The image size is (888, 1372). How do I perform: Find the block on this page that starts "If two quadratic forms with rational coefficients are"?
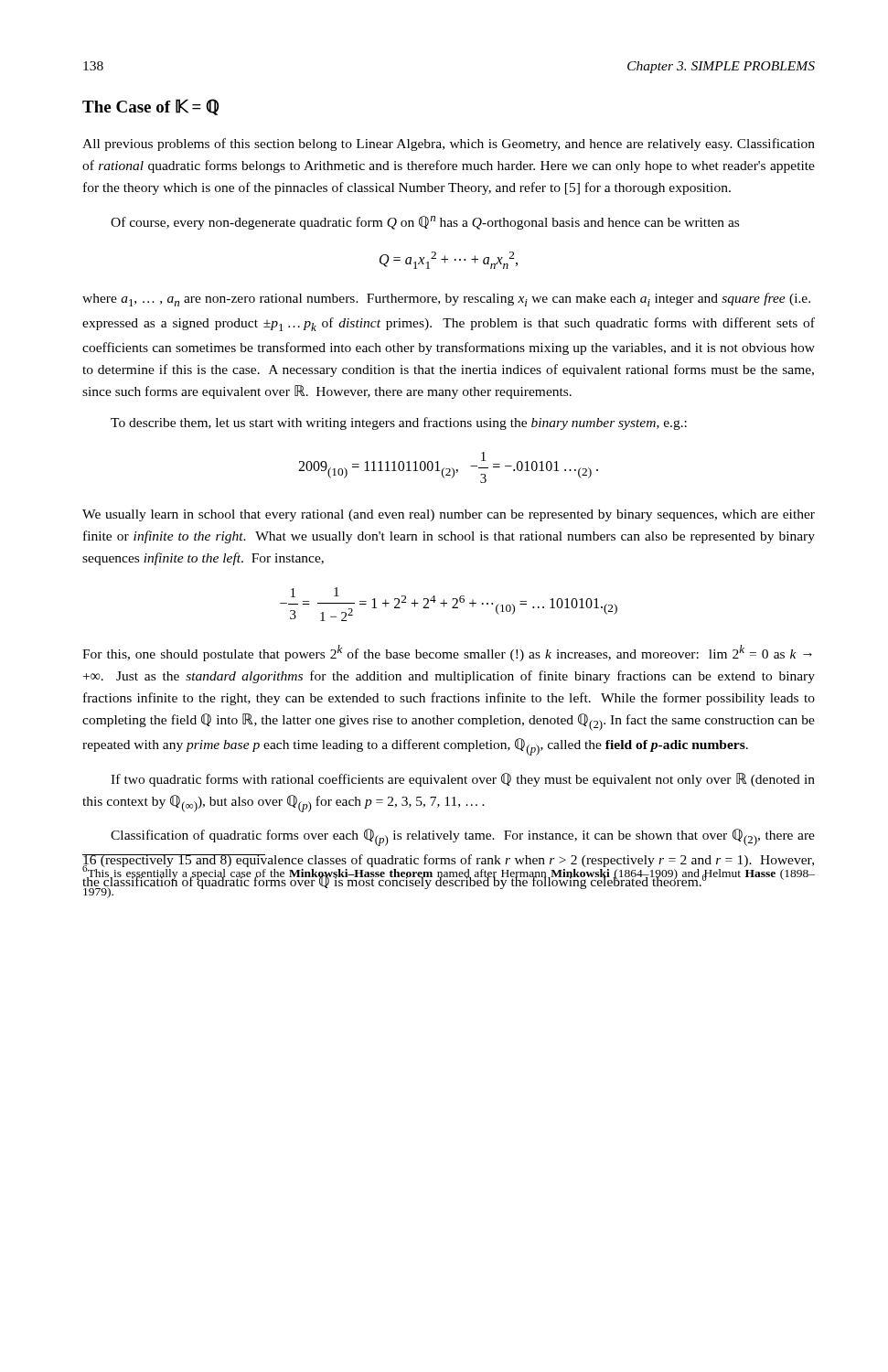(x=449, y=791)
